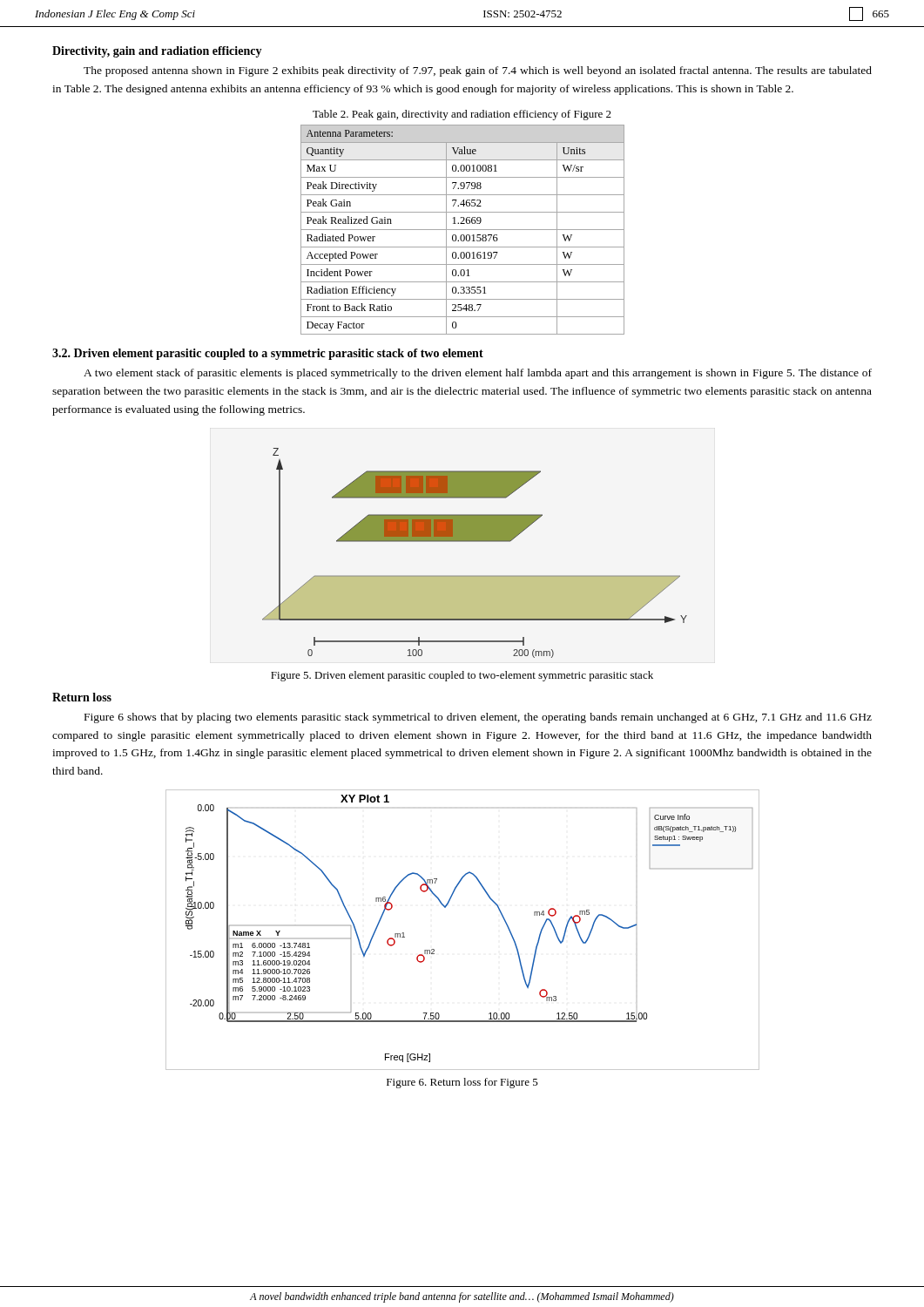
Task: Locate the caption containing "Figure 5. Driven"
Action: (462, 675)
